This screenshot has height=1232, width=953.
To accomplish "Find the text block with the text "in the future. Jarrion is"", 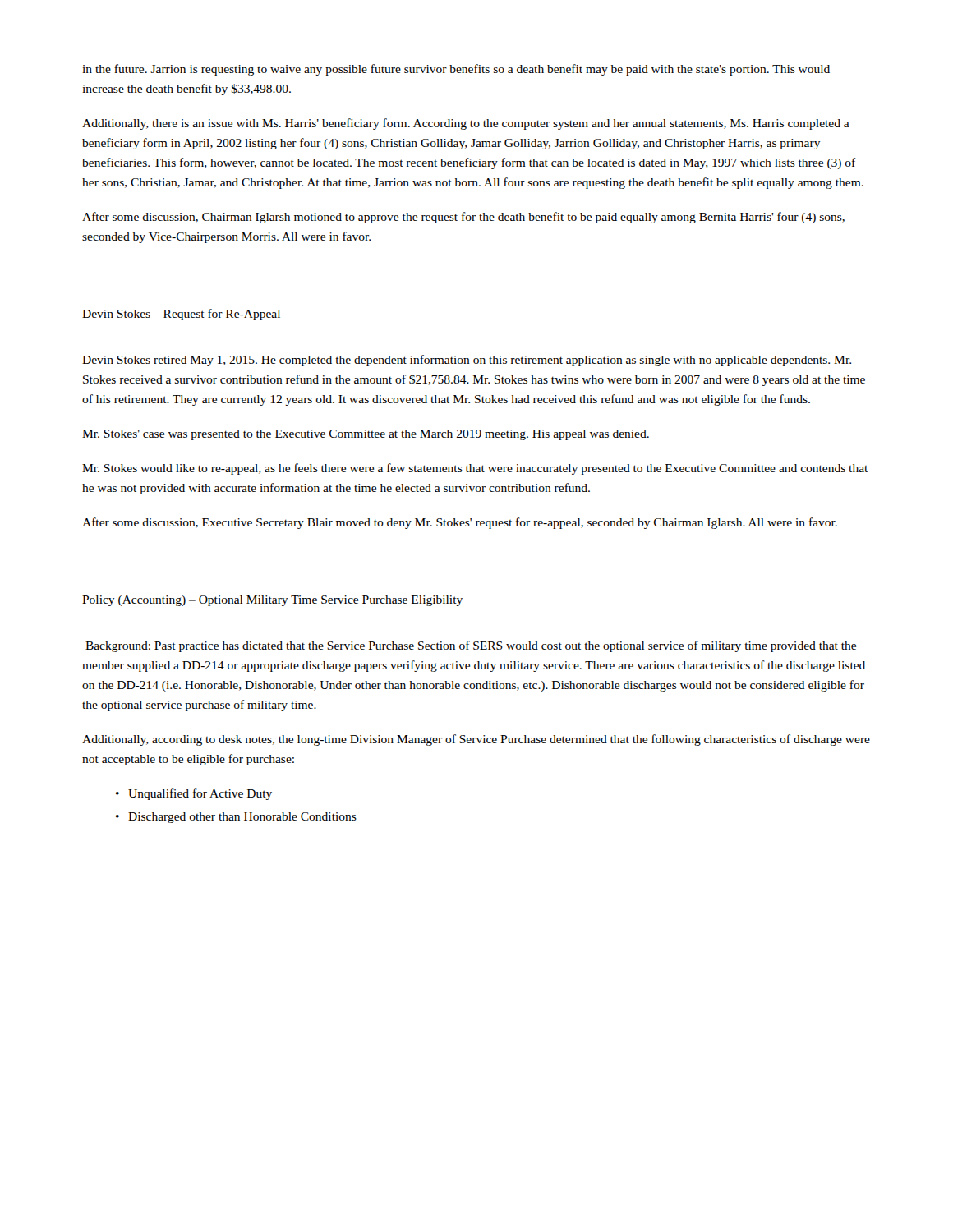I will (x=456, y=78).
